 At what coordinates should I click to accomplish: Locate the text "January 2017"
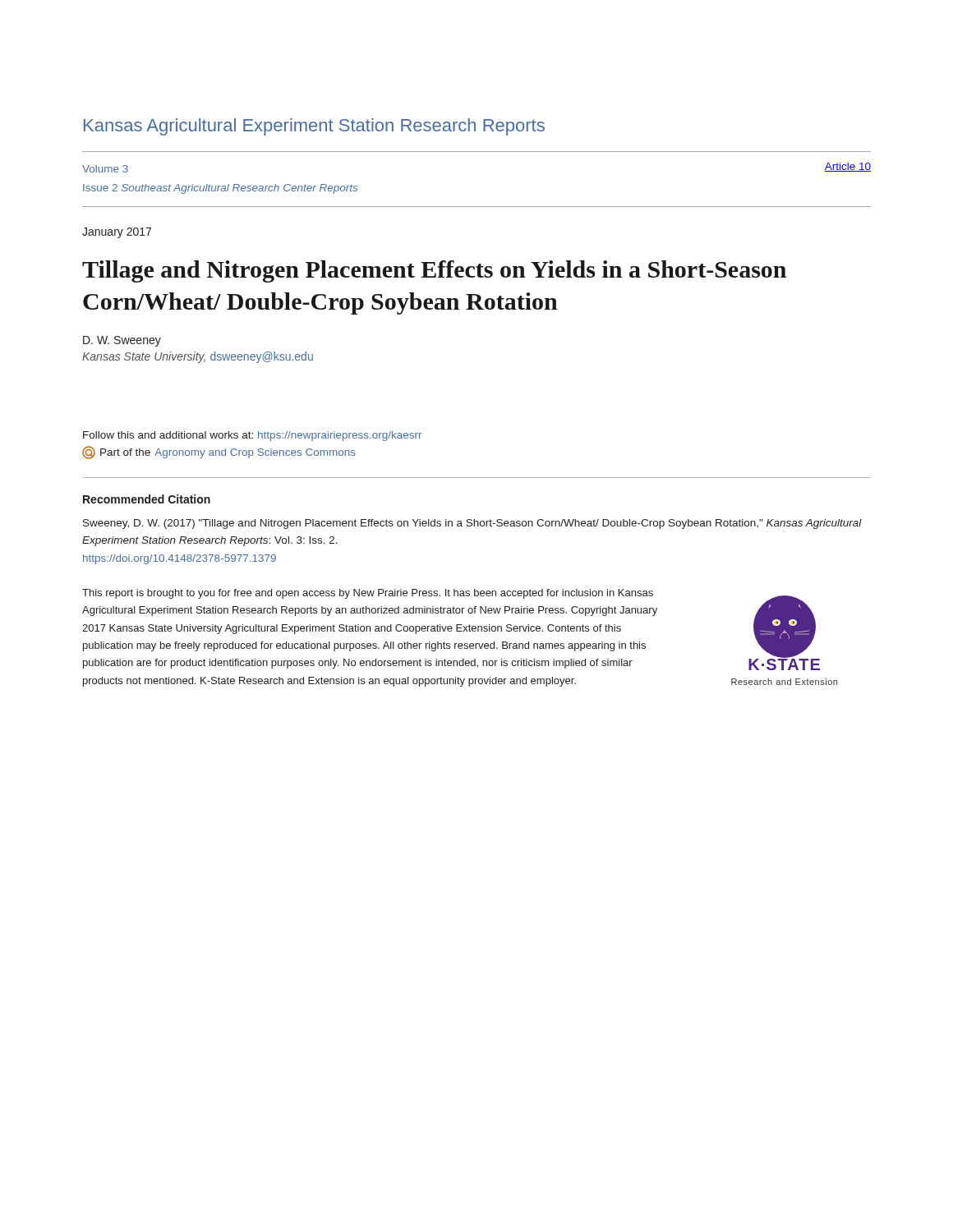117,233
